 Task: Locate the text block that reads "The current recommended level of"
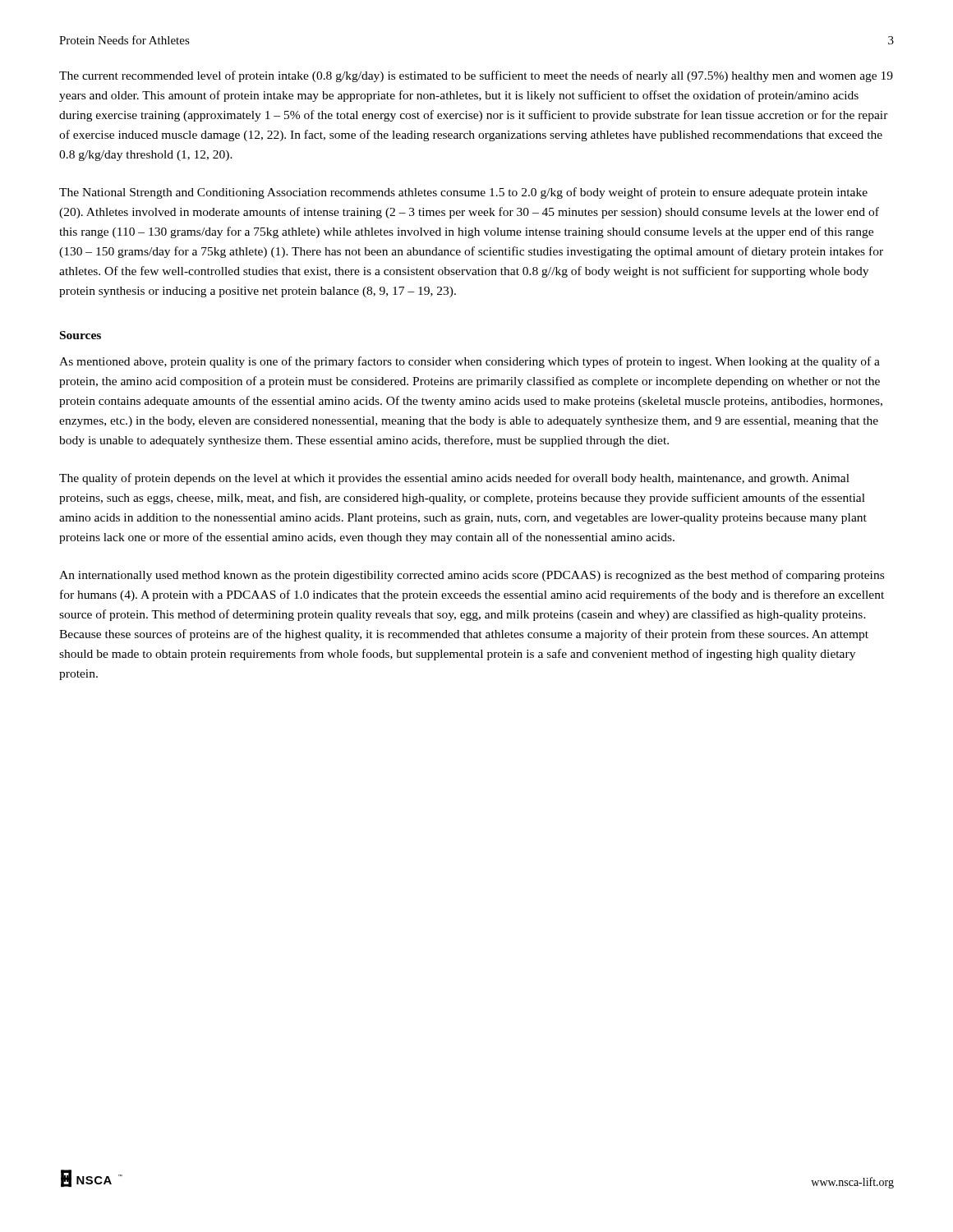pyautogui.click(x=476, y=115)
